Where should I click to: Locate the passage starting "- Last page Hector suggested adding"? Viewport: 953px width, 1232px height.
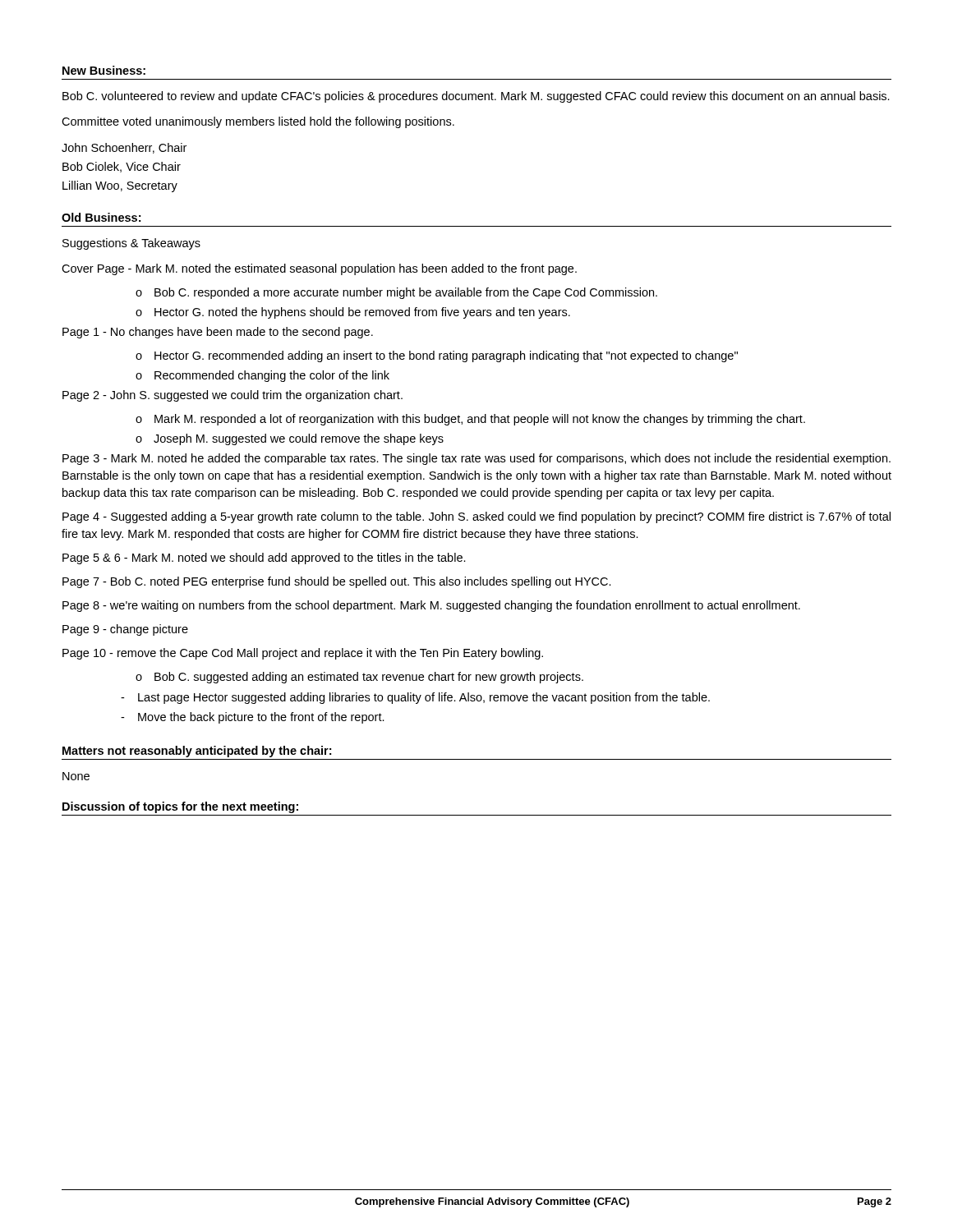[416, 698]
